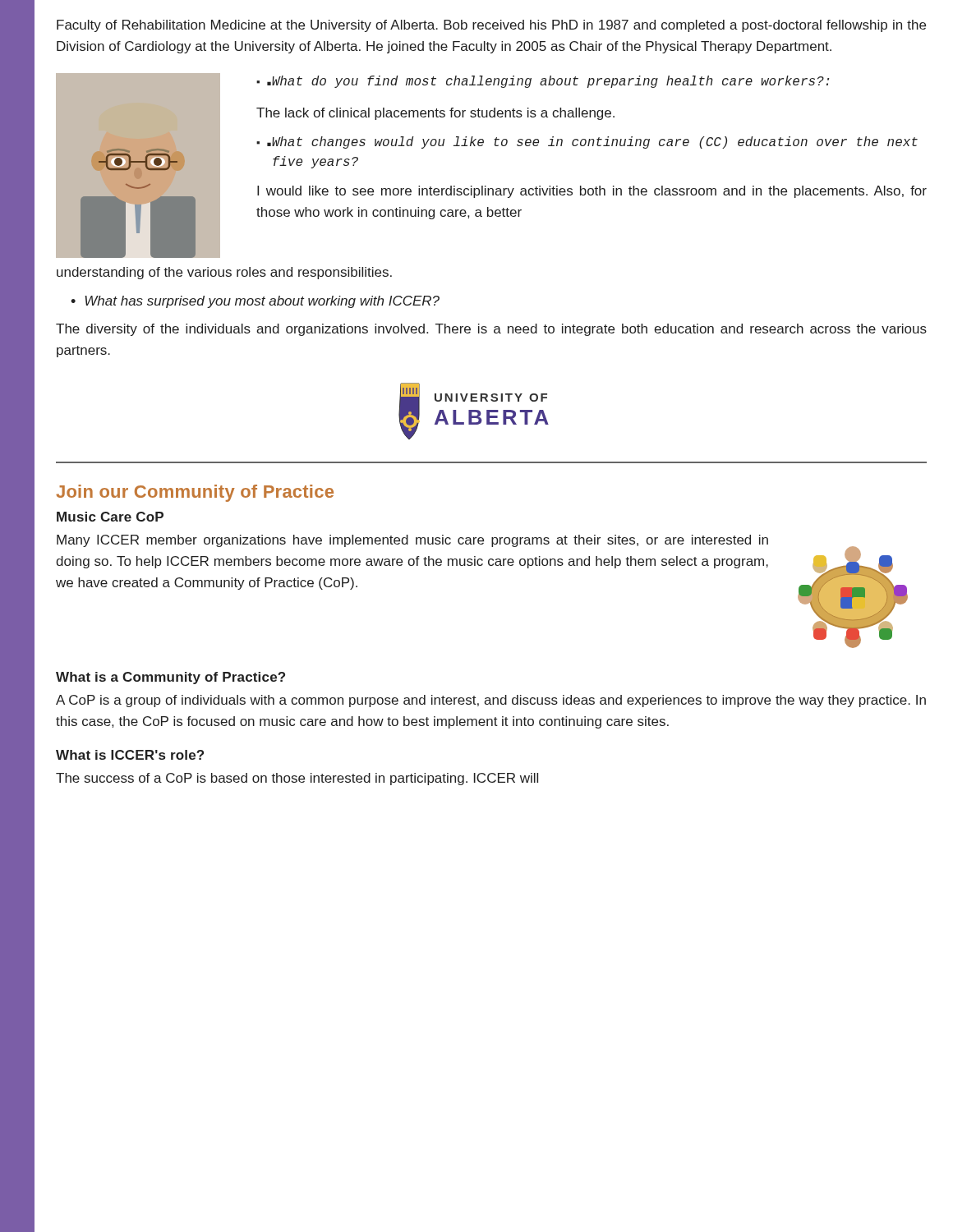Find the text block that says "Many ICCER member"
This screenshot has height=1232, width=953.
412,561
